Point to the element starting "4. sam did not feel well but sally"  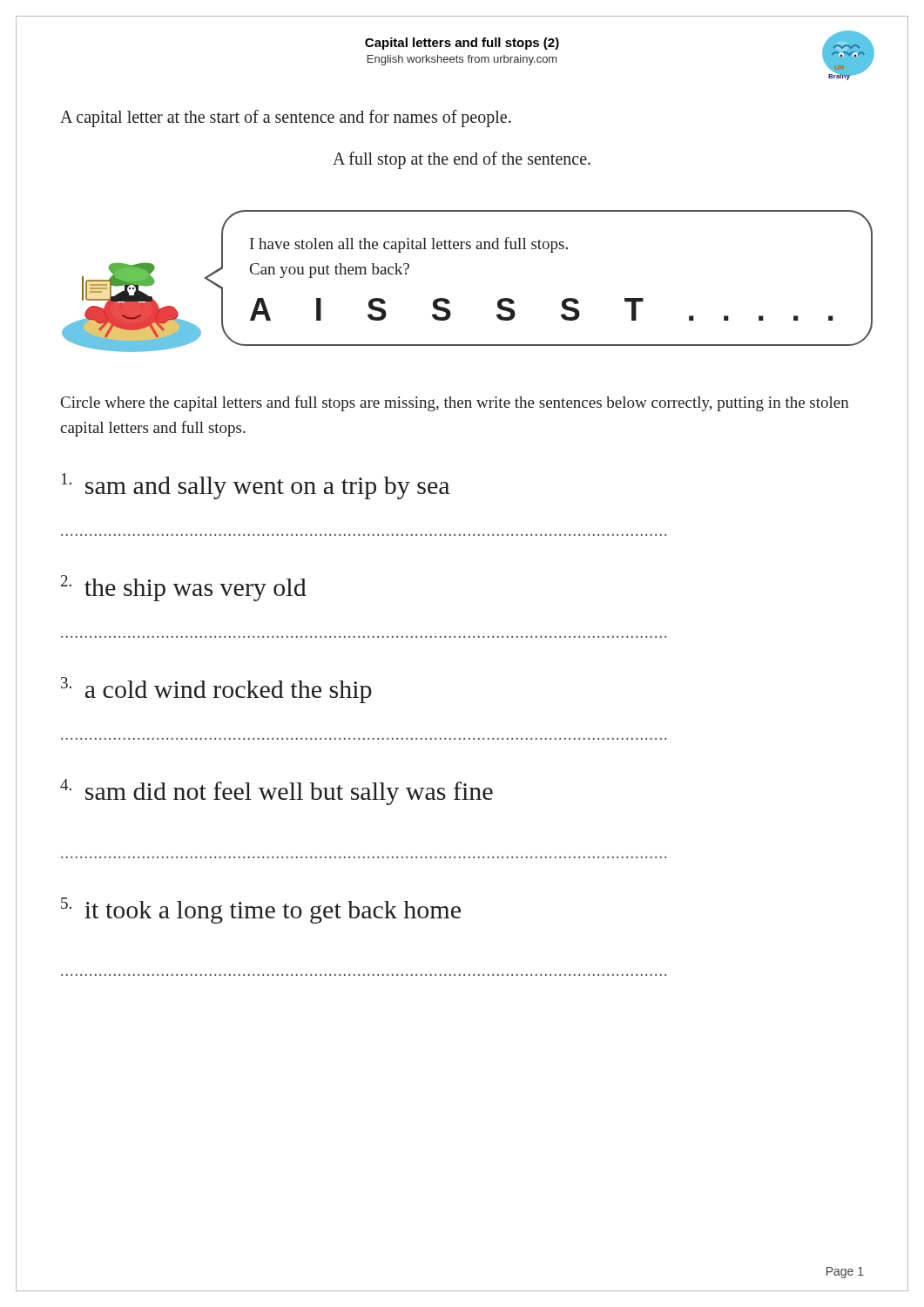(x=277, y=790)
